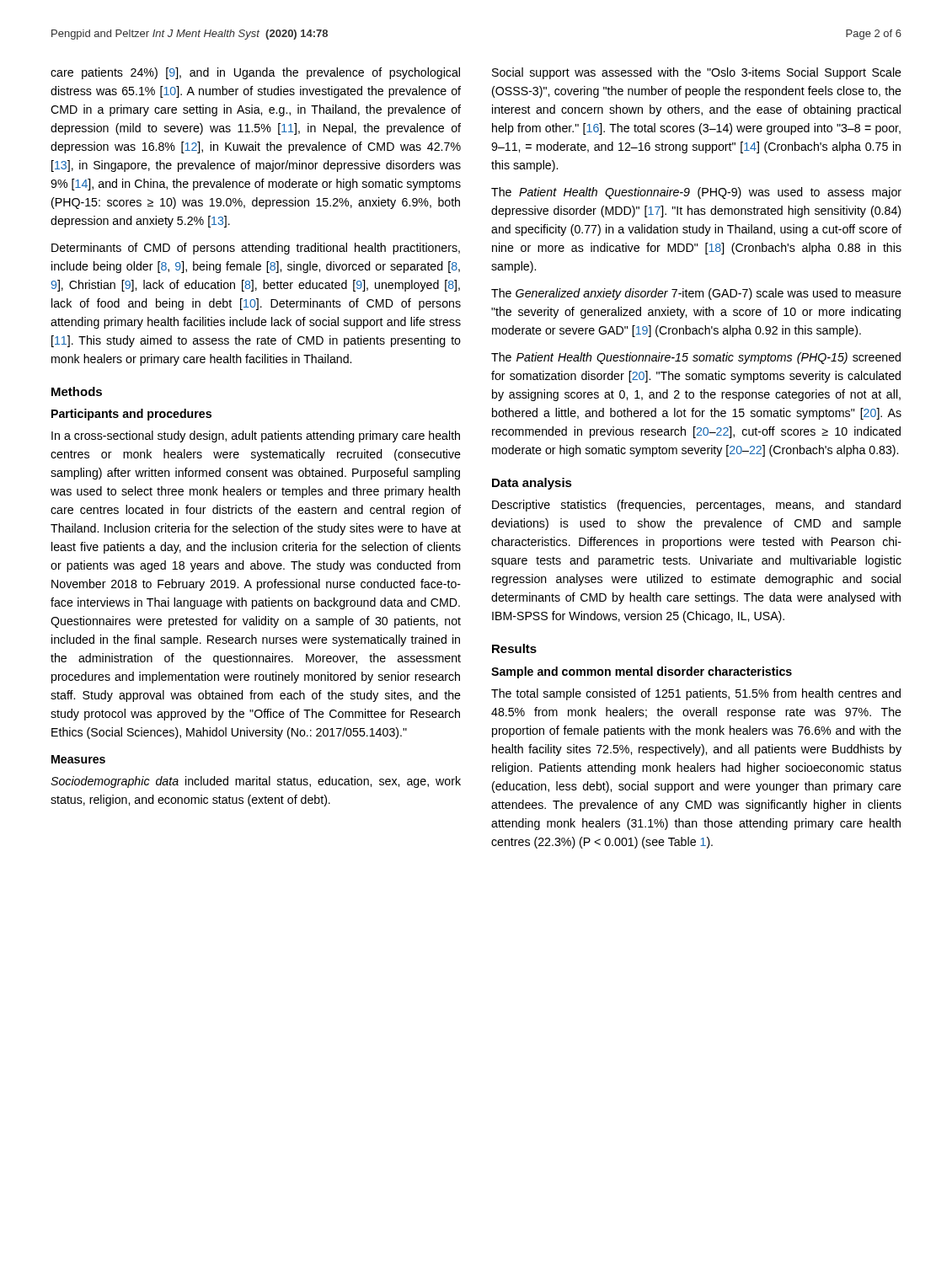Image resolution: width=952 pixels, height=1264 pixels.
Task: Select the section header that says "Sample and common mental disorder characteristics"
Action: click(642, 671)
